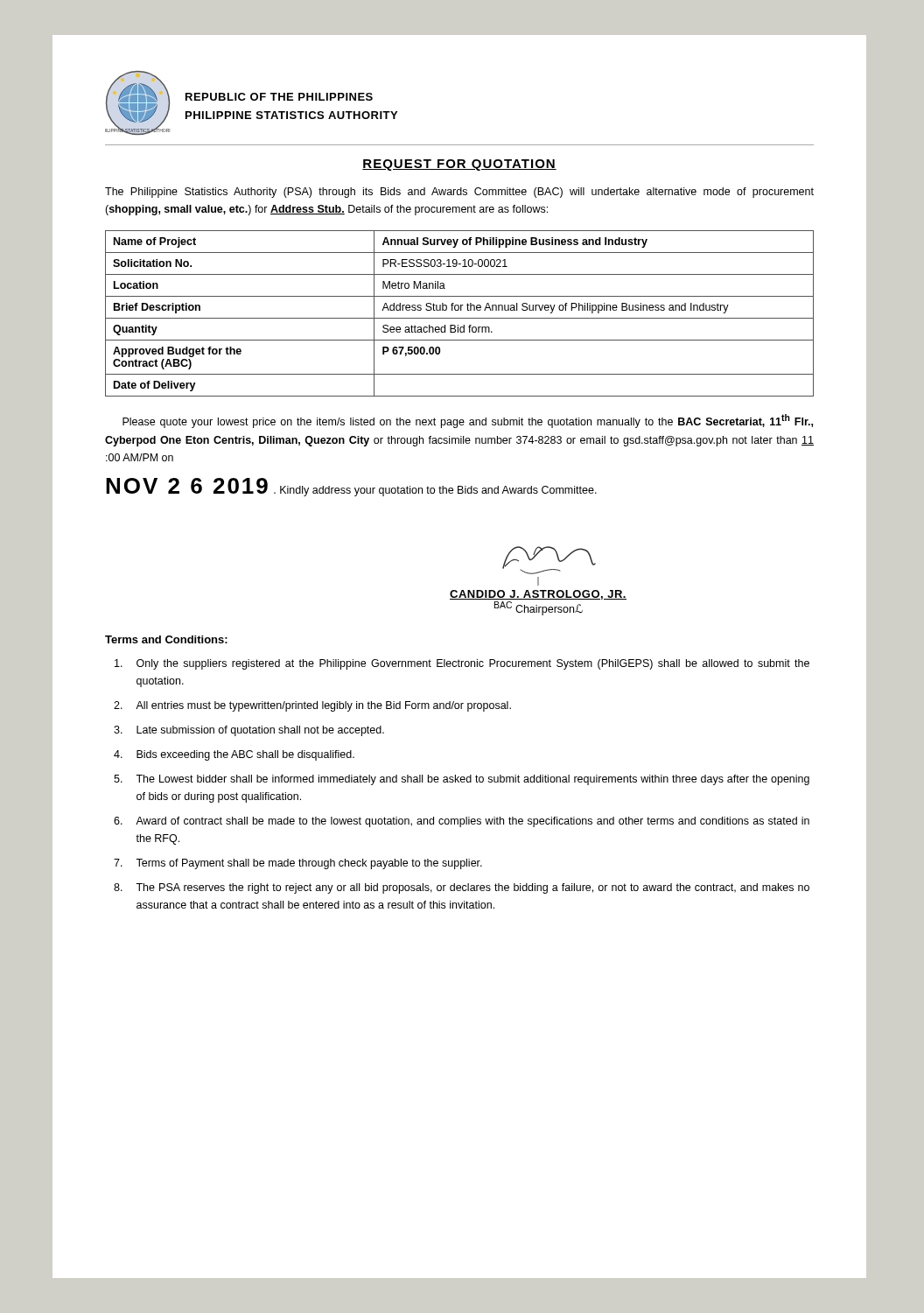The height and width of the screenshot is (1313, 924).
Task: Click on the passage starting "The Philippine Statistics Authority (PSA) through"
Action: tap(459, 200)
